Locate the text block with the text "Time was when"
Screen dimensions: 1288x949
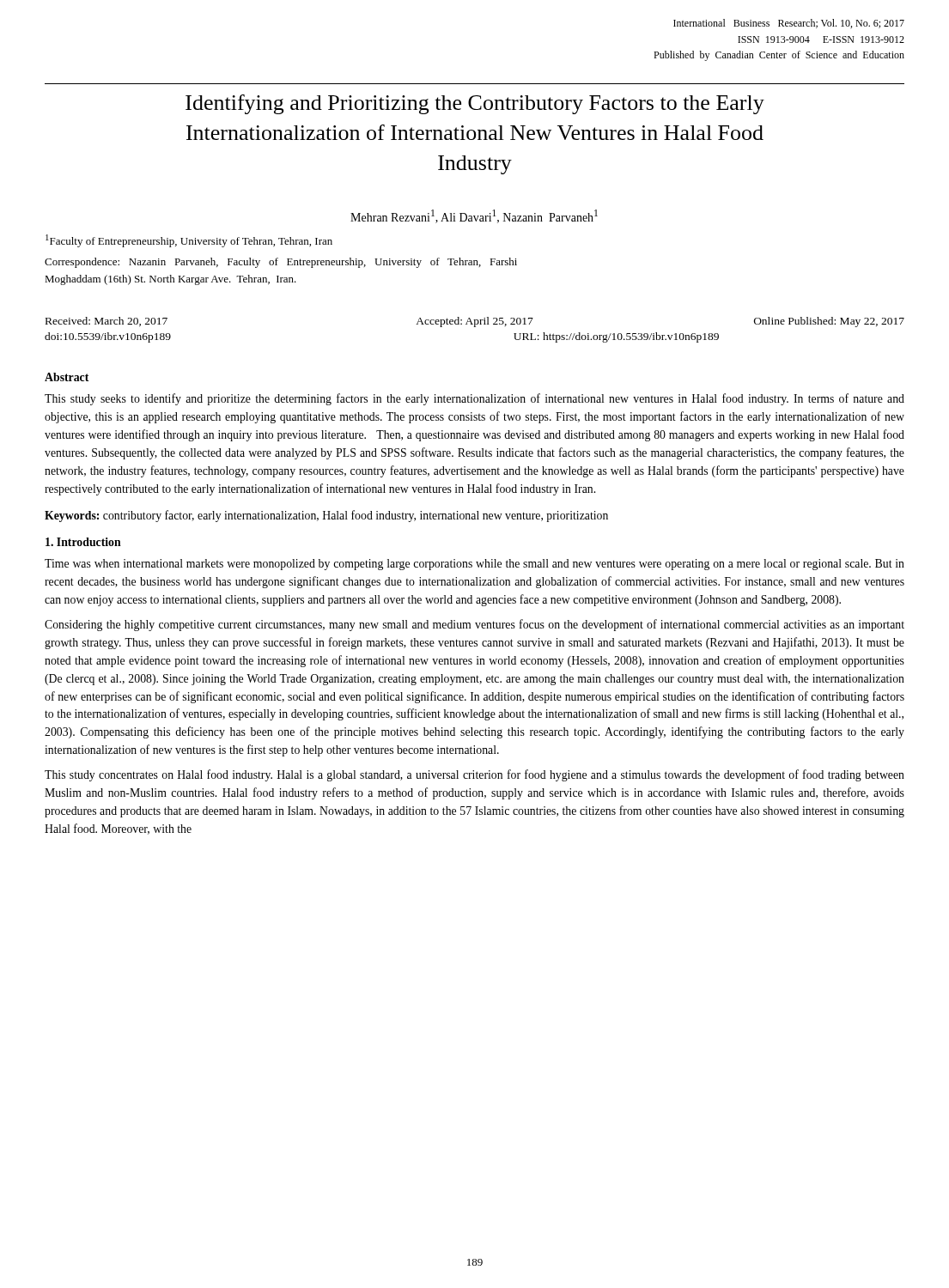tap(474, 581)
